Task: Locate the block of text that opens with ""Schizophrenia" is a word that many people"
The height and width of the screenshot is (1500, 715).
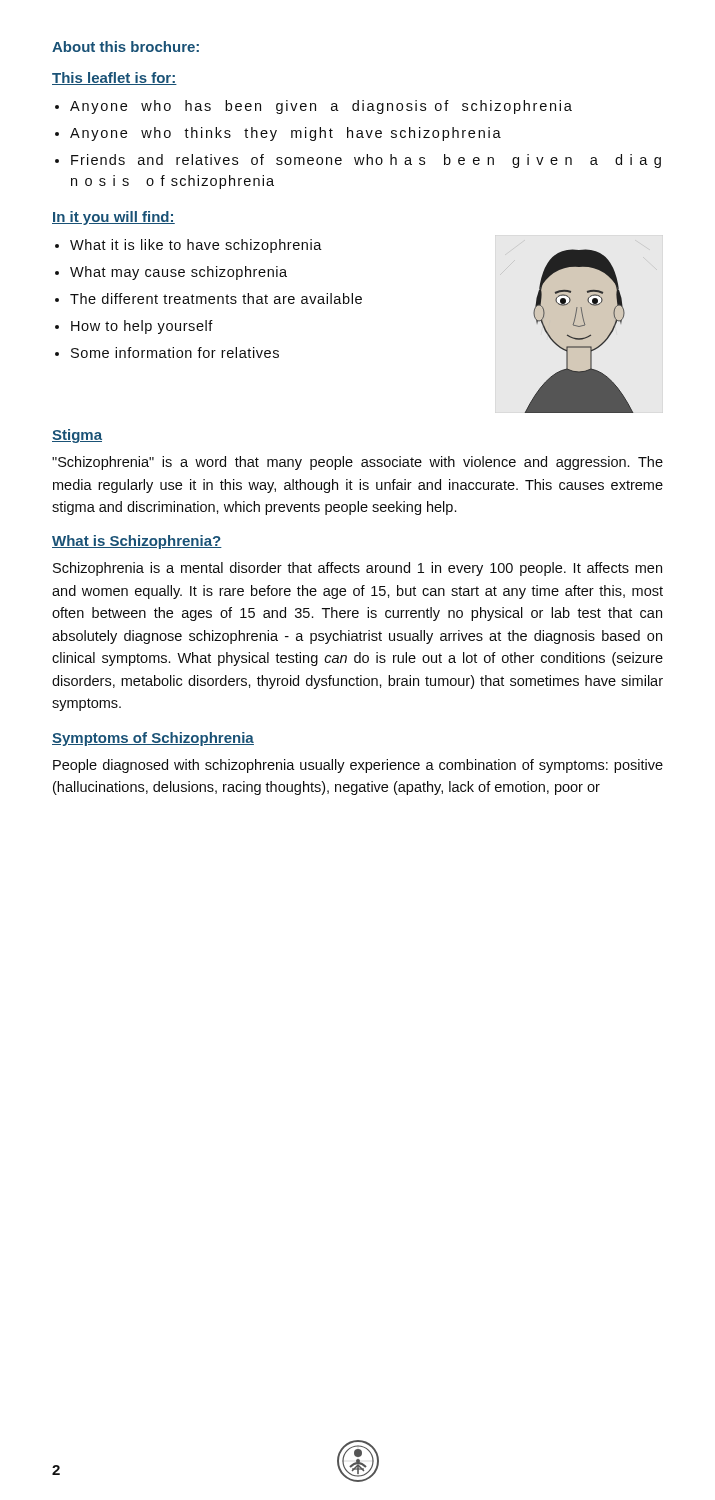Action: click(358, 484)
